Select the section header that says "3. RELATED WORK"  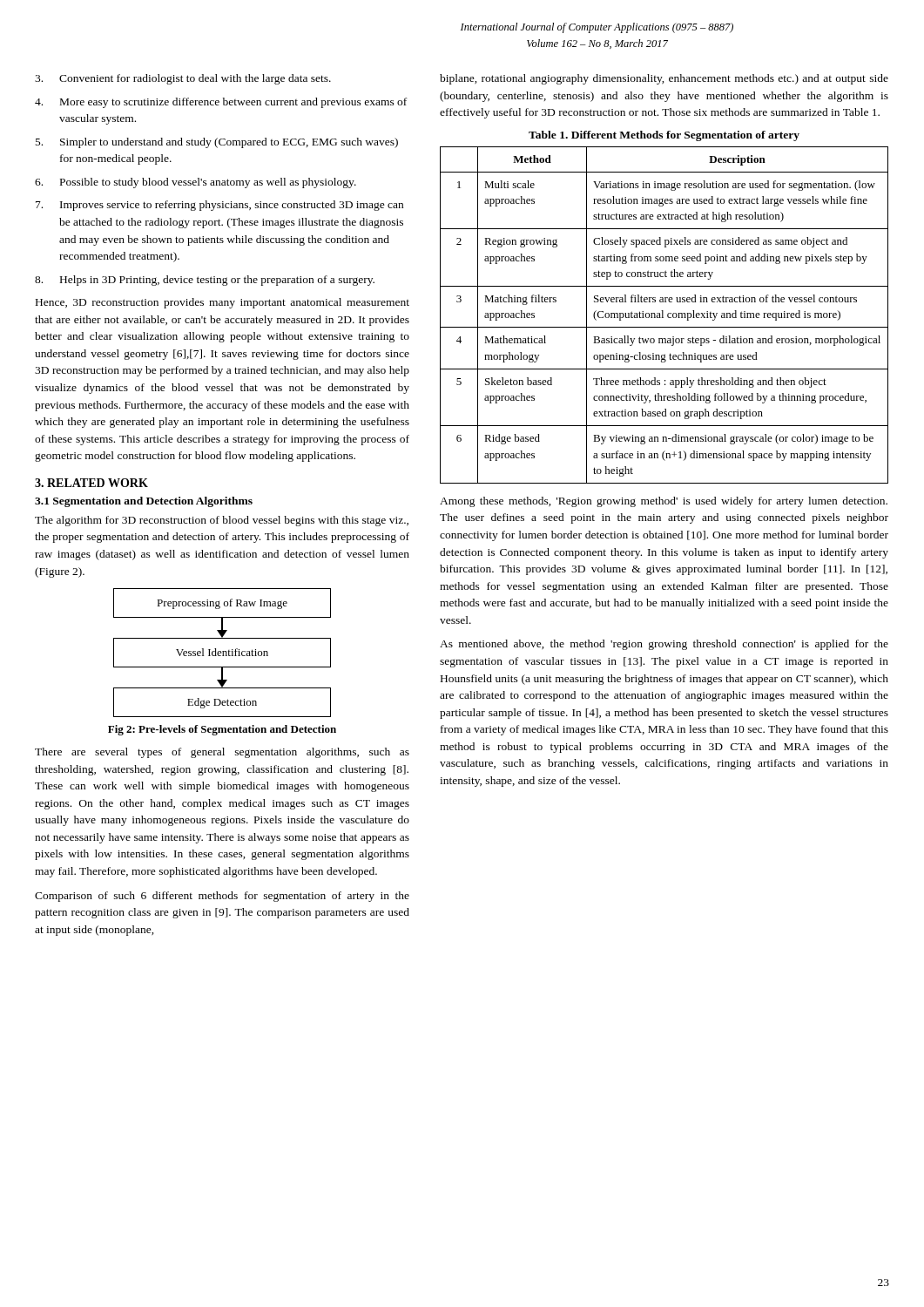click(x=91, y=483)
